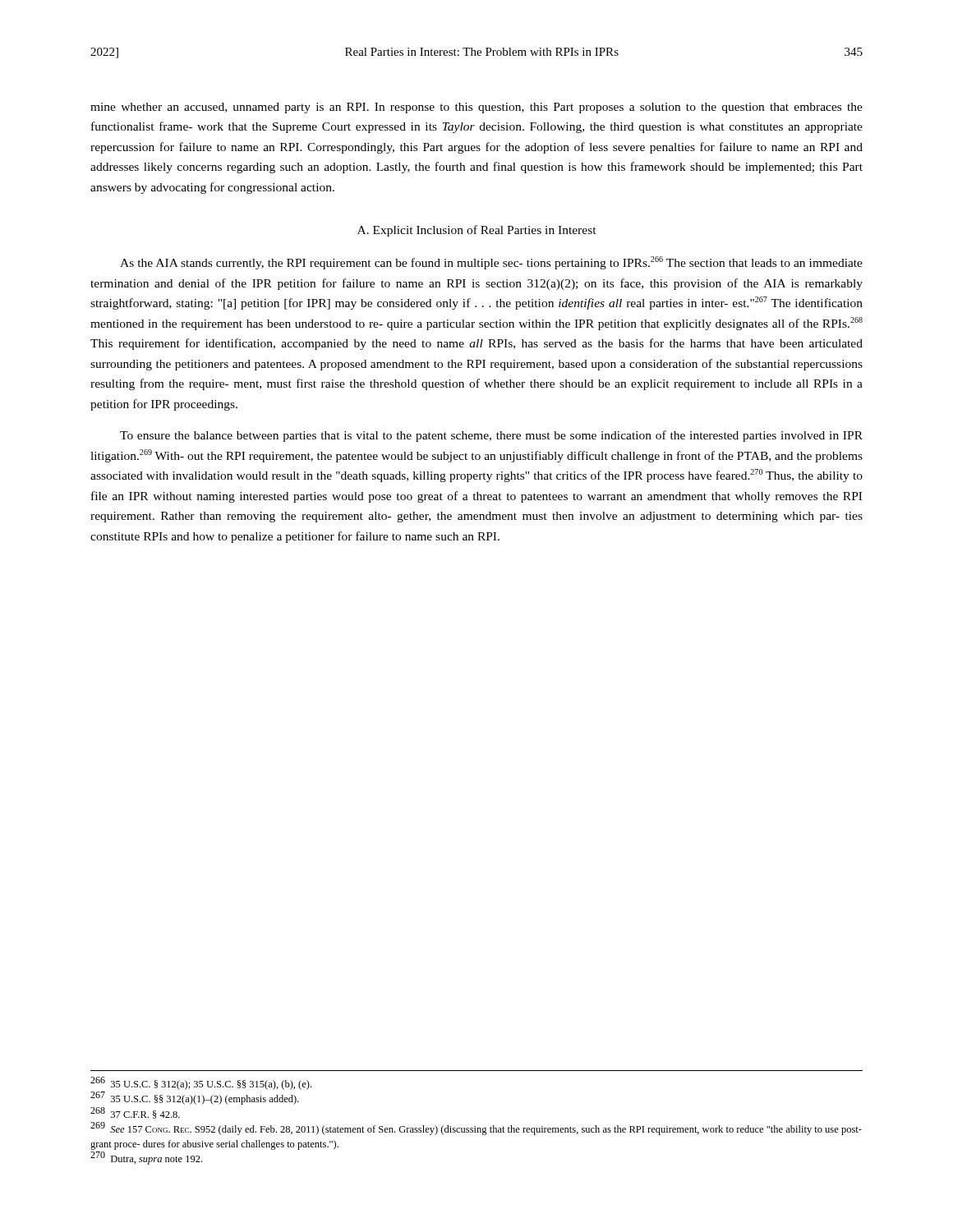Select the footnote with the text "267 35 U.S.C. §§ 312(a)(1)–(2) (emphasis added)."
This screenshot has height=1232, width=953.
pos(195,1098)
